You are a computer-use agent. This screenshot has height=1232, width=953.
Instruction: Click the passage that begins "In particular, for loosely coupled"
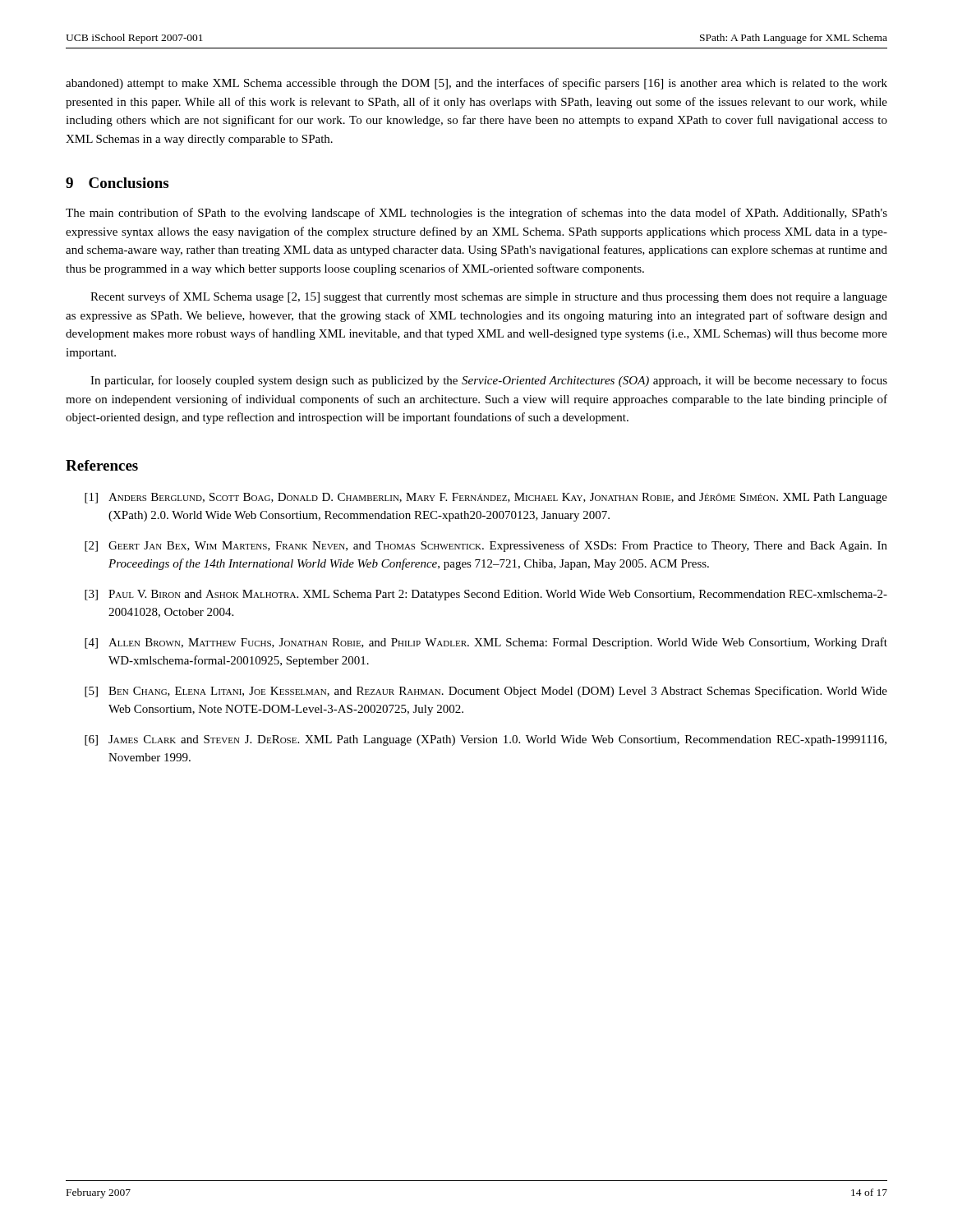coord(476,399)
